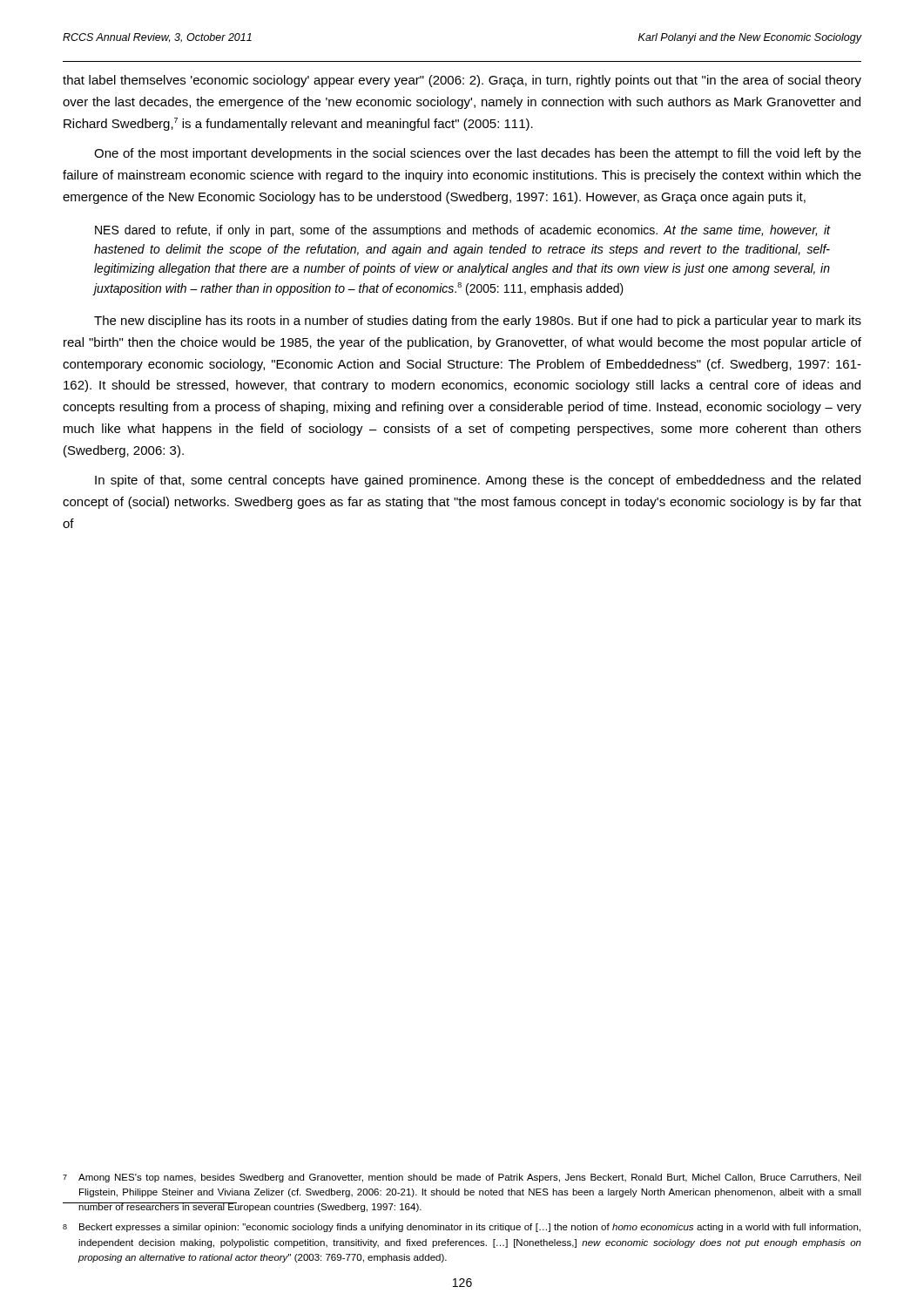Click on the text block starting "that label themselves 'economic sociology' appear"

tap(462, 102)
